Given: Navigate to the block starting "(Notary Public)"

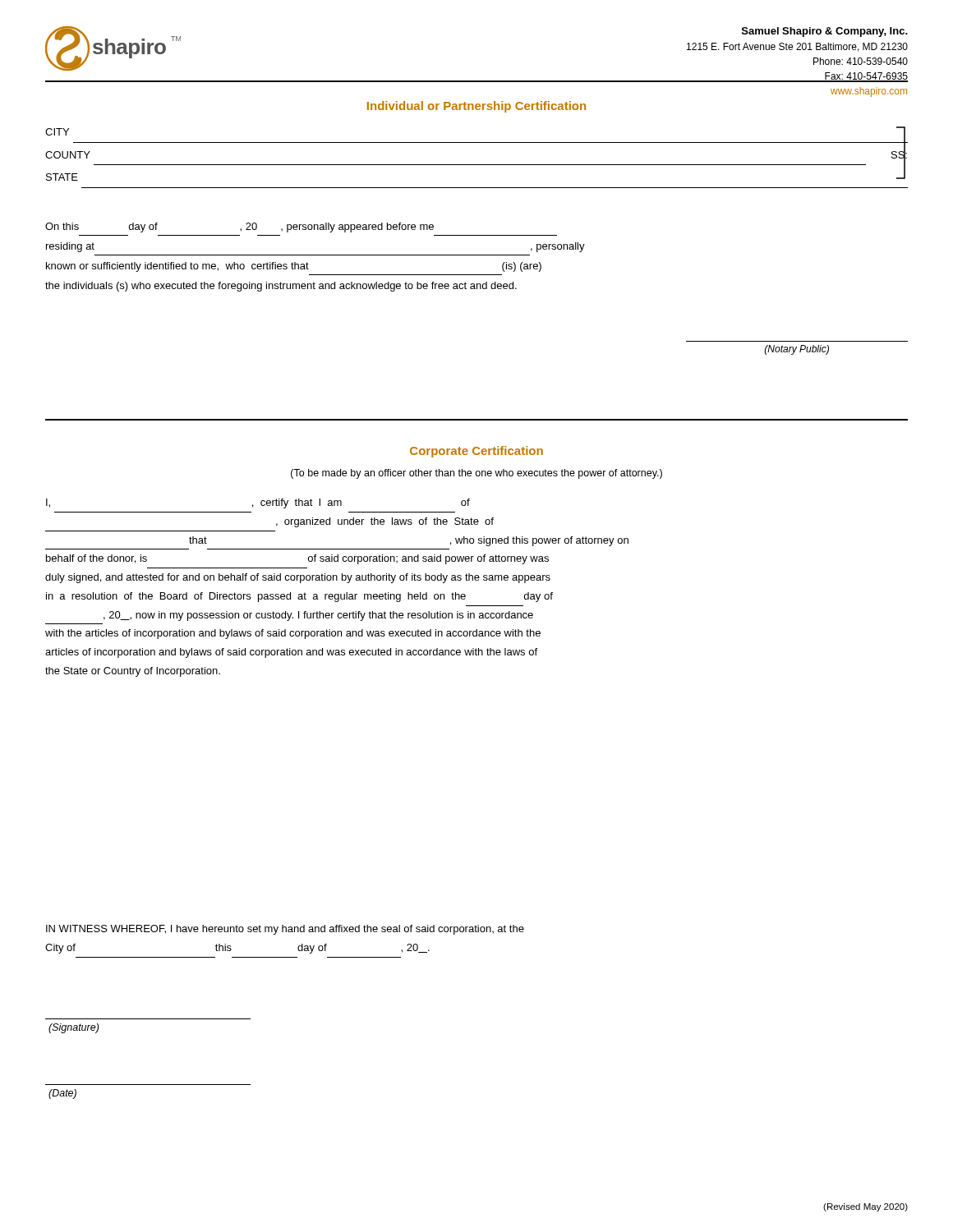Looking at the screenshot, I should (x=797, y=348).
